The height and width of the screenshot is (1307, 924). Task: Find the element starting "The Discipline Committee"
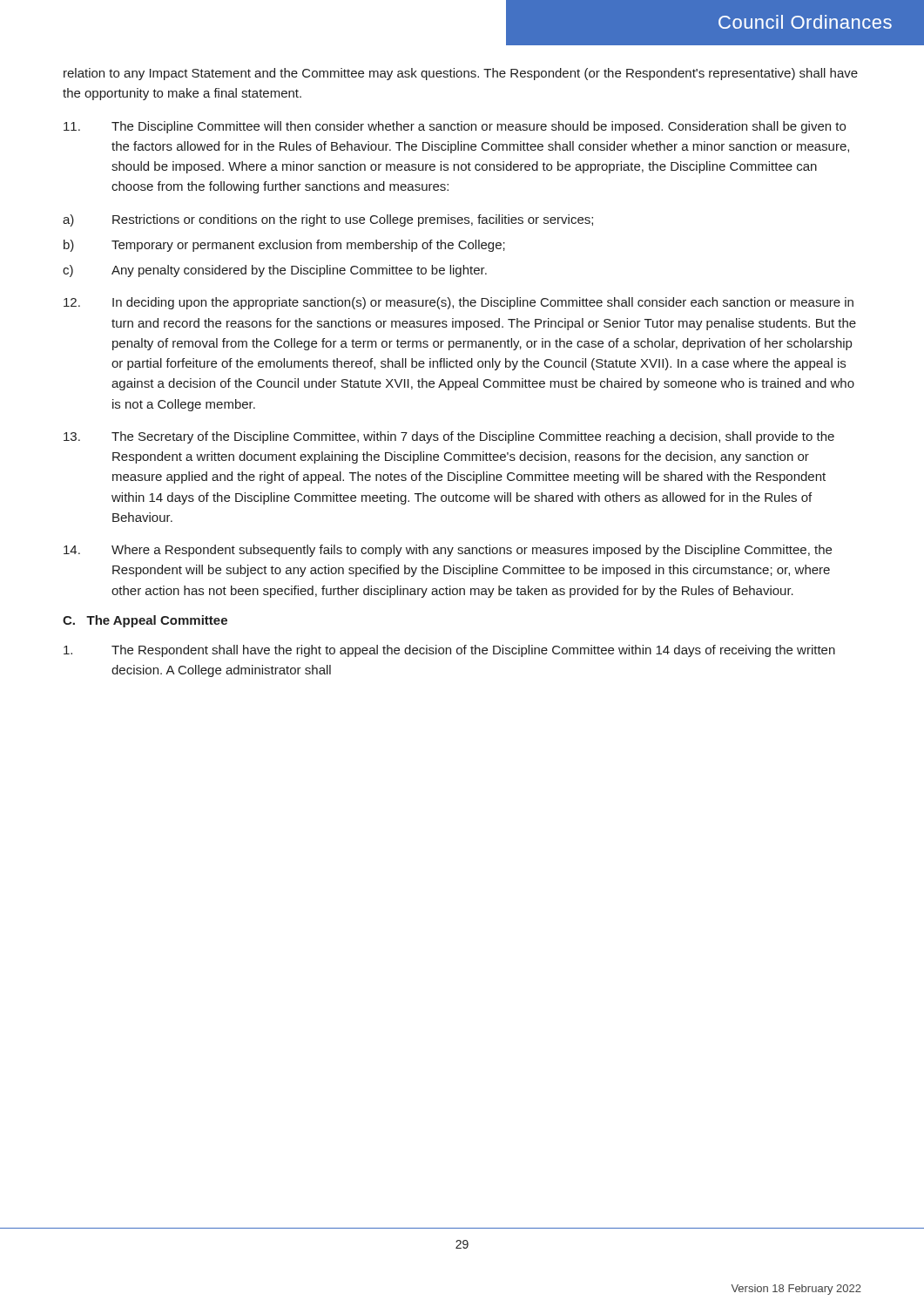coord(462,156)
